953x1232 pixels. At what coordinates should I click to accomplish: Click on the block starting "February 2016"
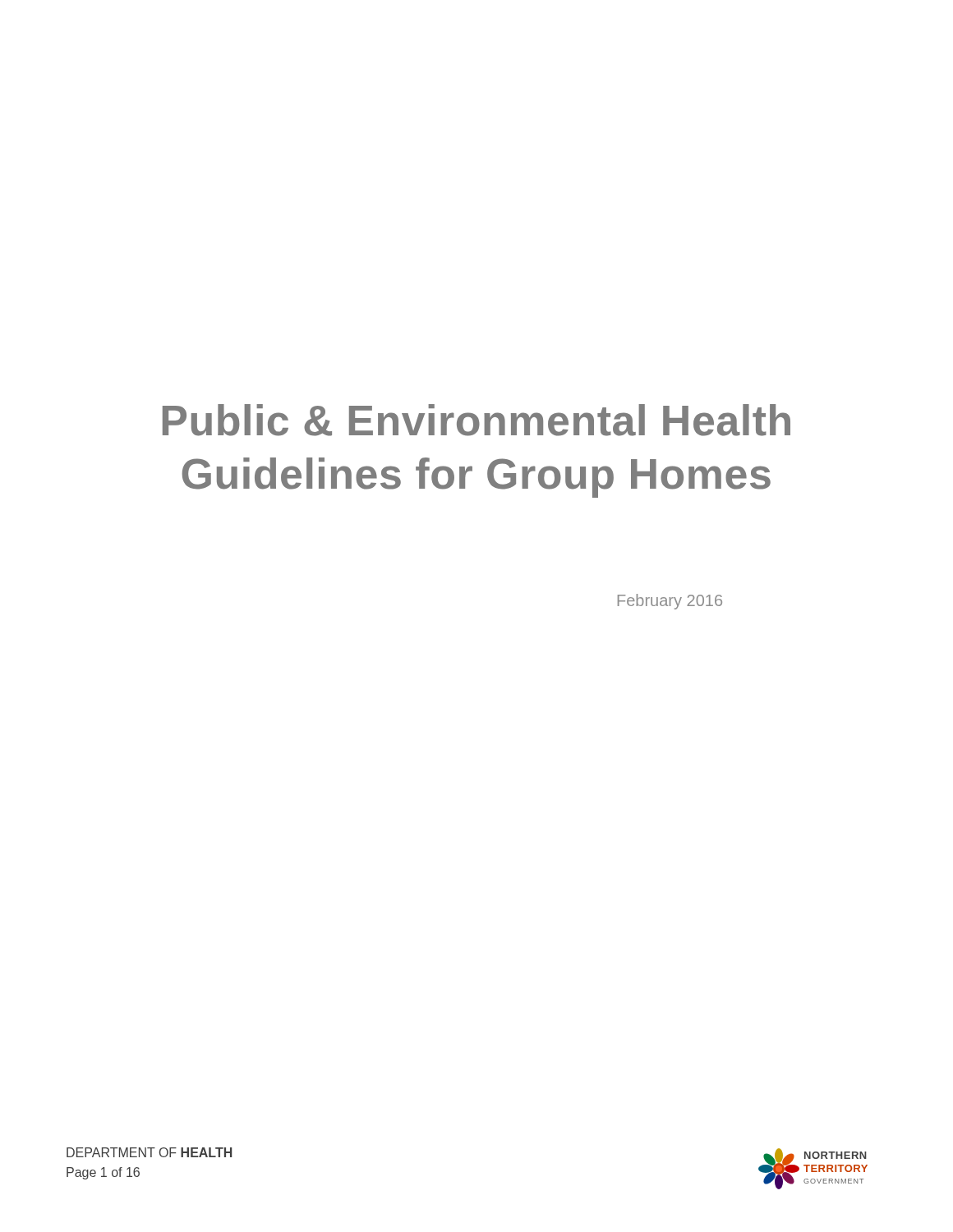click(x=670, y=600)
